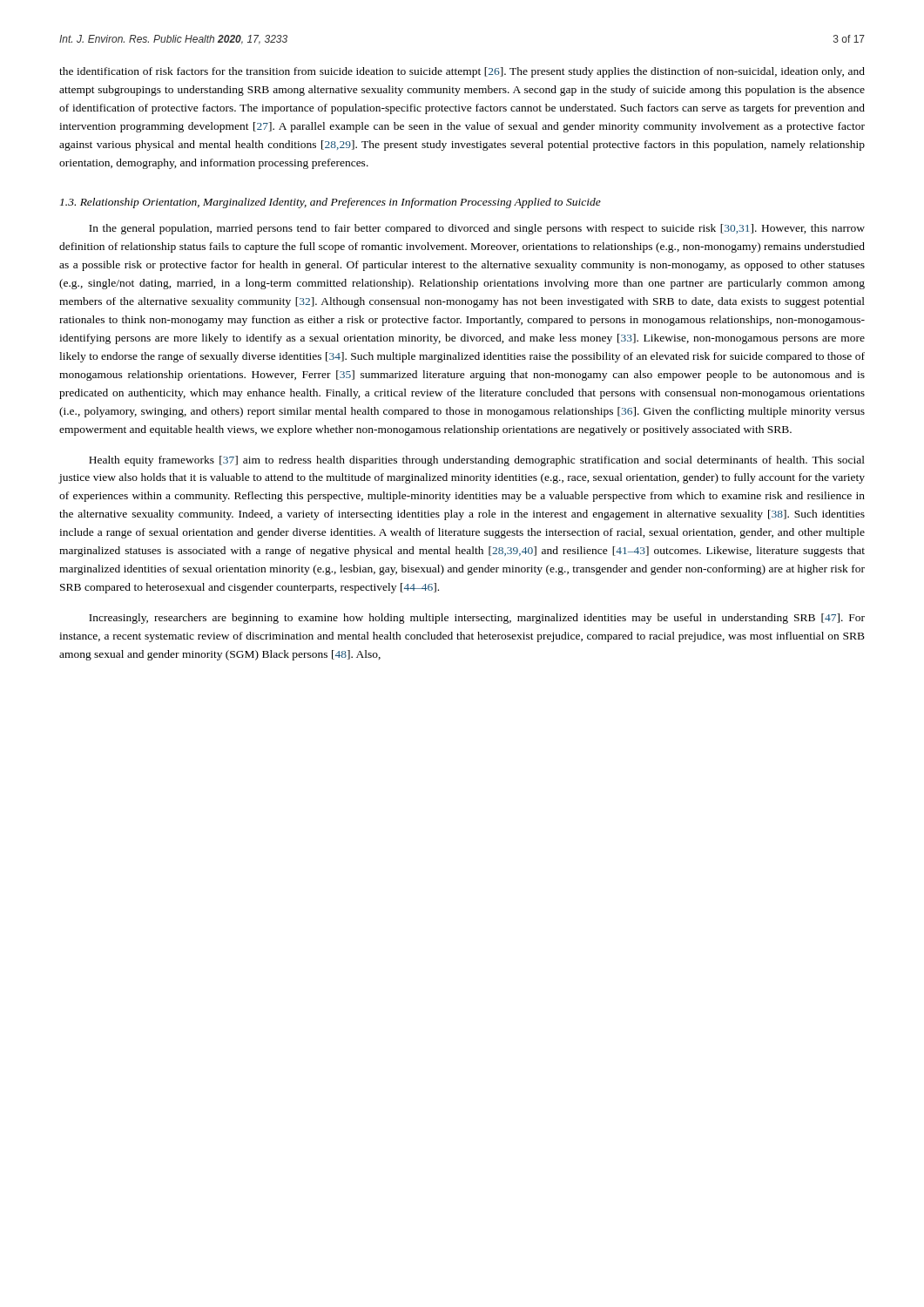Navigate to the text block starting "Increasingly, researchers are beginning to examine how holding"
The height and width of the screenshot is (1307, 924).
pos(462,636)
